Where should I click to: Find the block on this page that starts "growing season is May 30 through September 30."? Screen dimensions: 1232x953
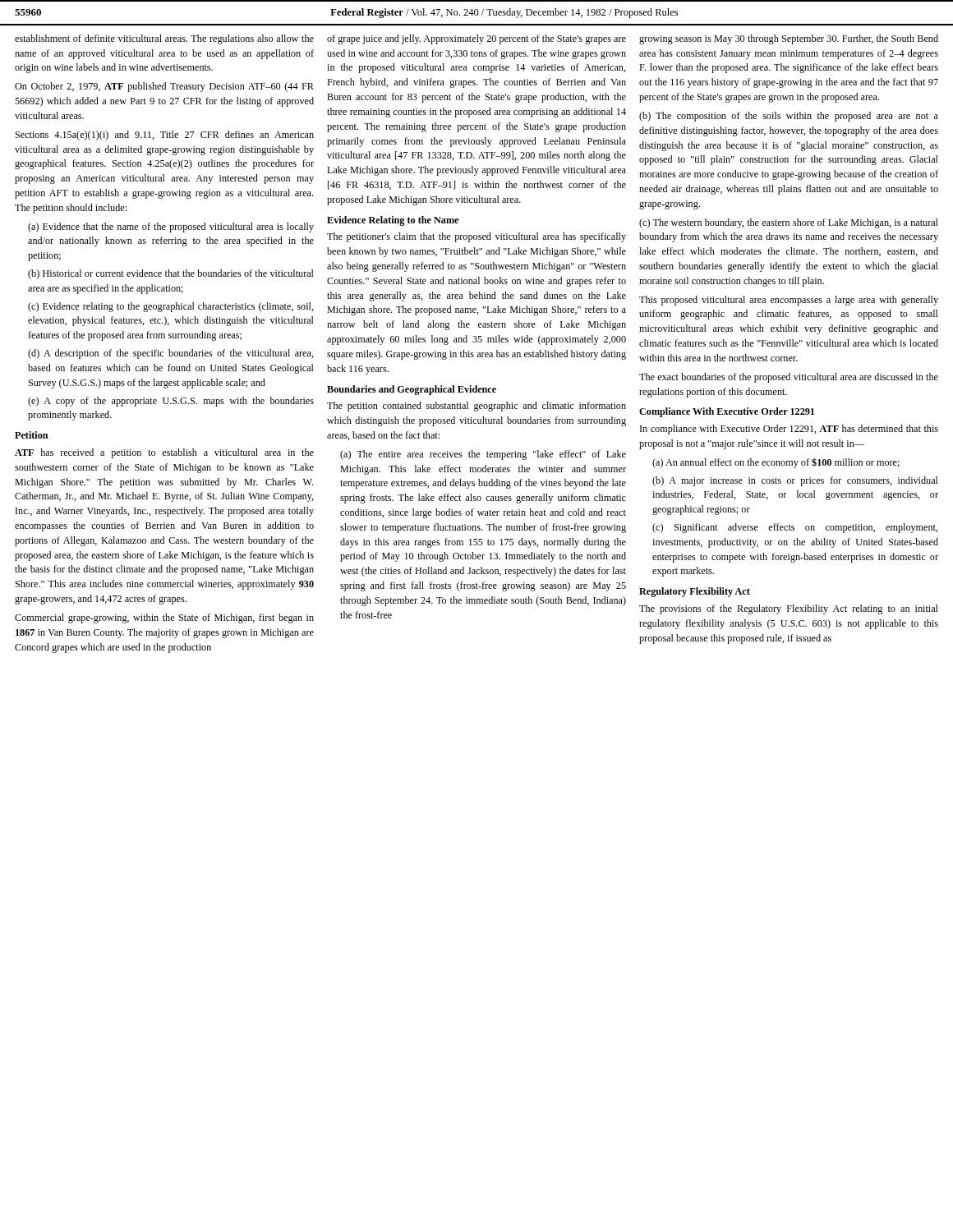(789, 68)
